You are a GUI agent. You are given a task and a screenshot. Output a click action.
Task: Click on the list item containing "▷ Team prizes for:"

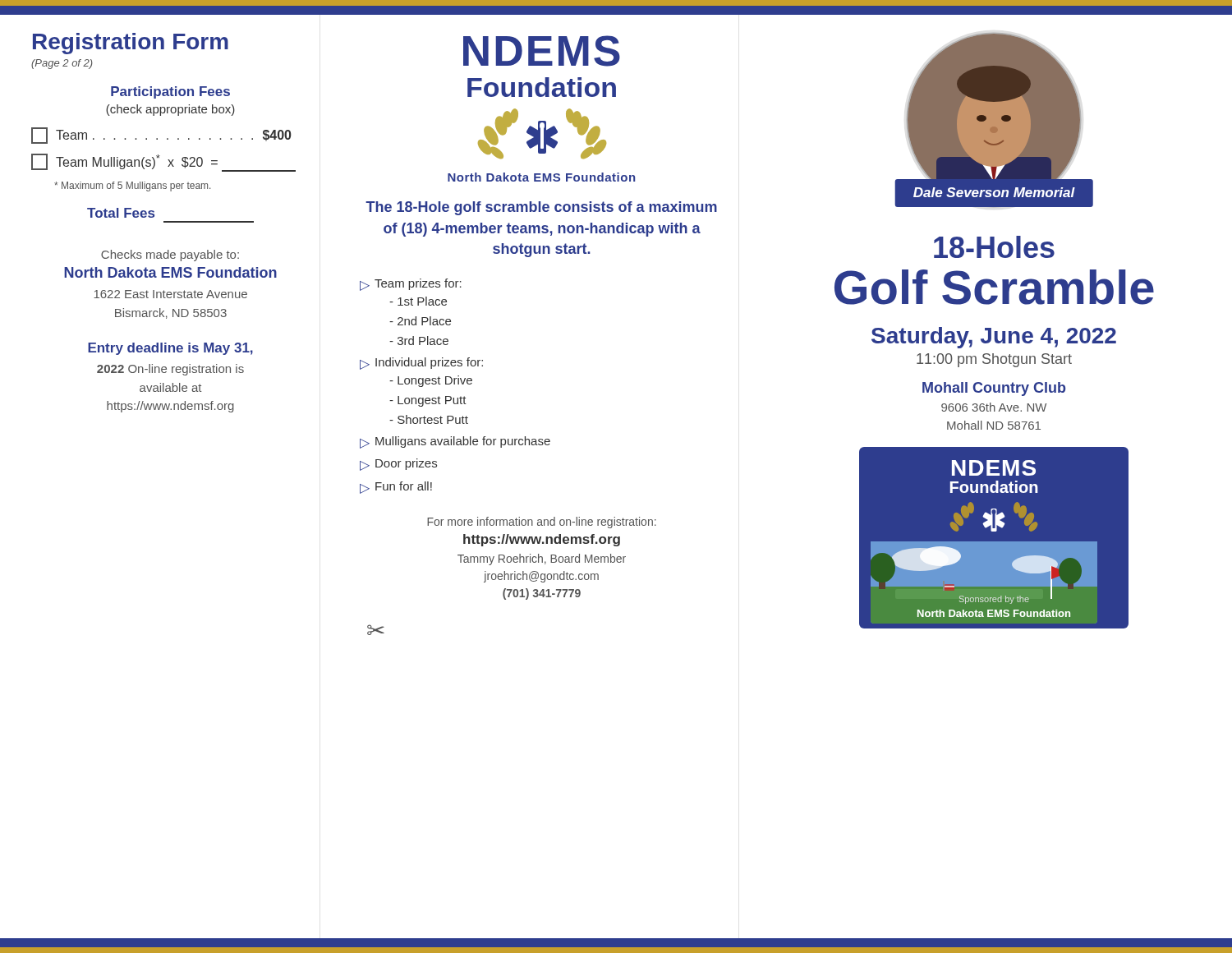(x=411, y=285)
